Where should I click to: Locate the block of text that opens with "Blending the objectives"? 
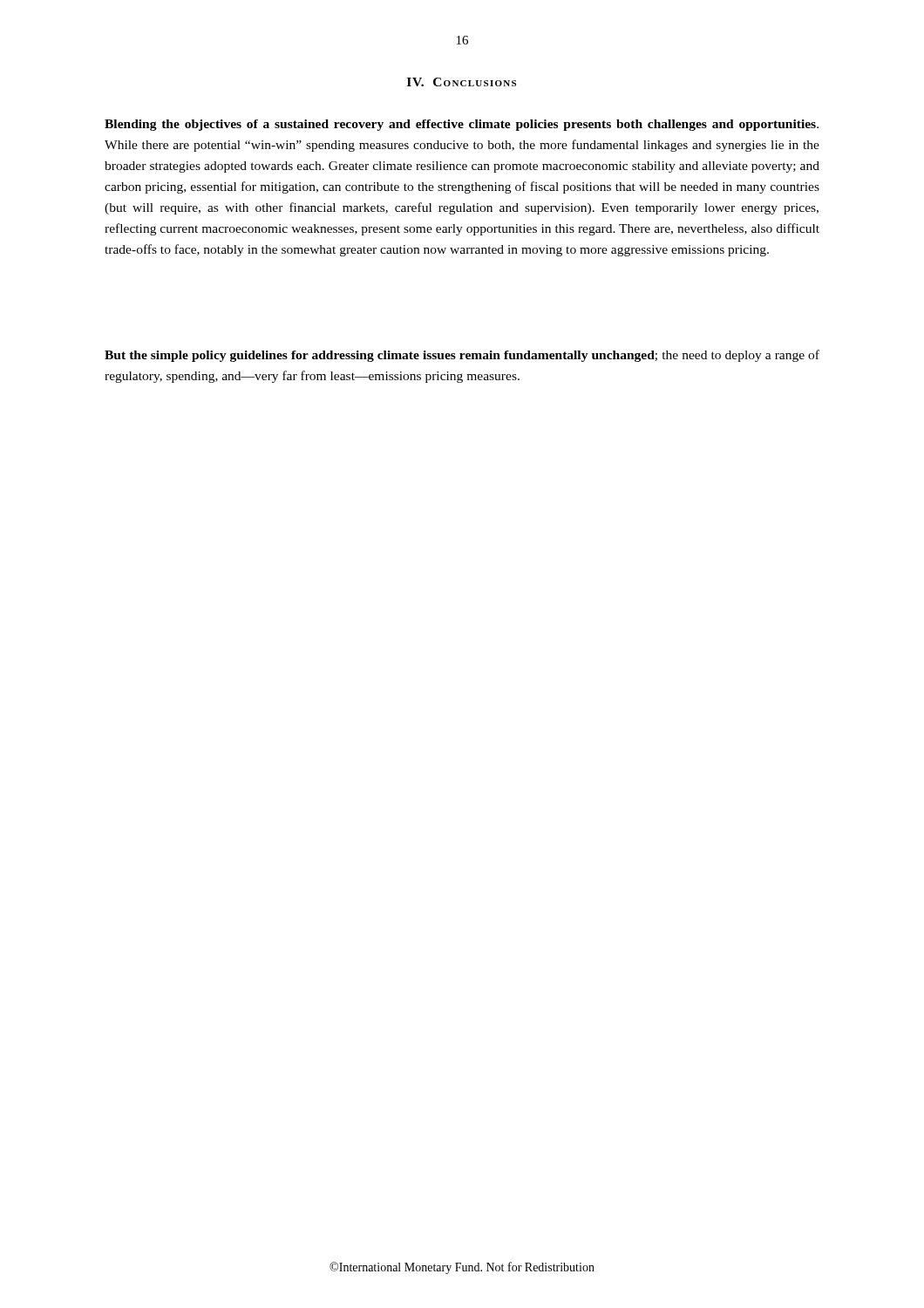pos(462,186)
